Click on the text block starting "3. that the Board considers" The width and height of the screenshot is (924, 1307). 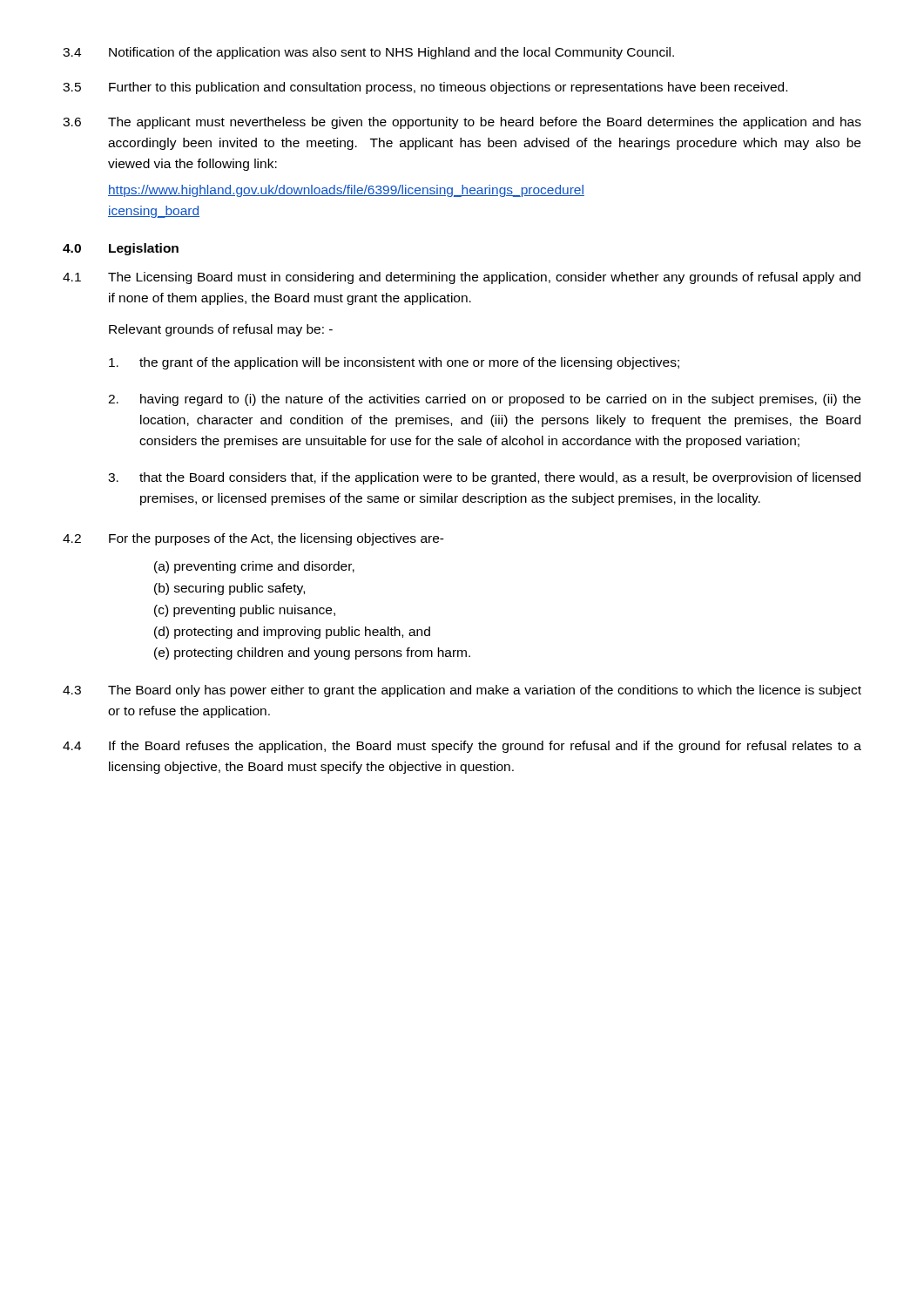pos(485,488)
